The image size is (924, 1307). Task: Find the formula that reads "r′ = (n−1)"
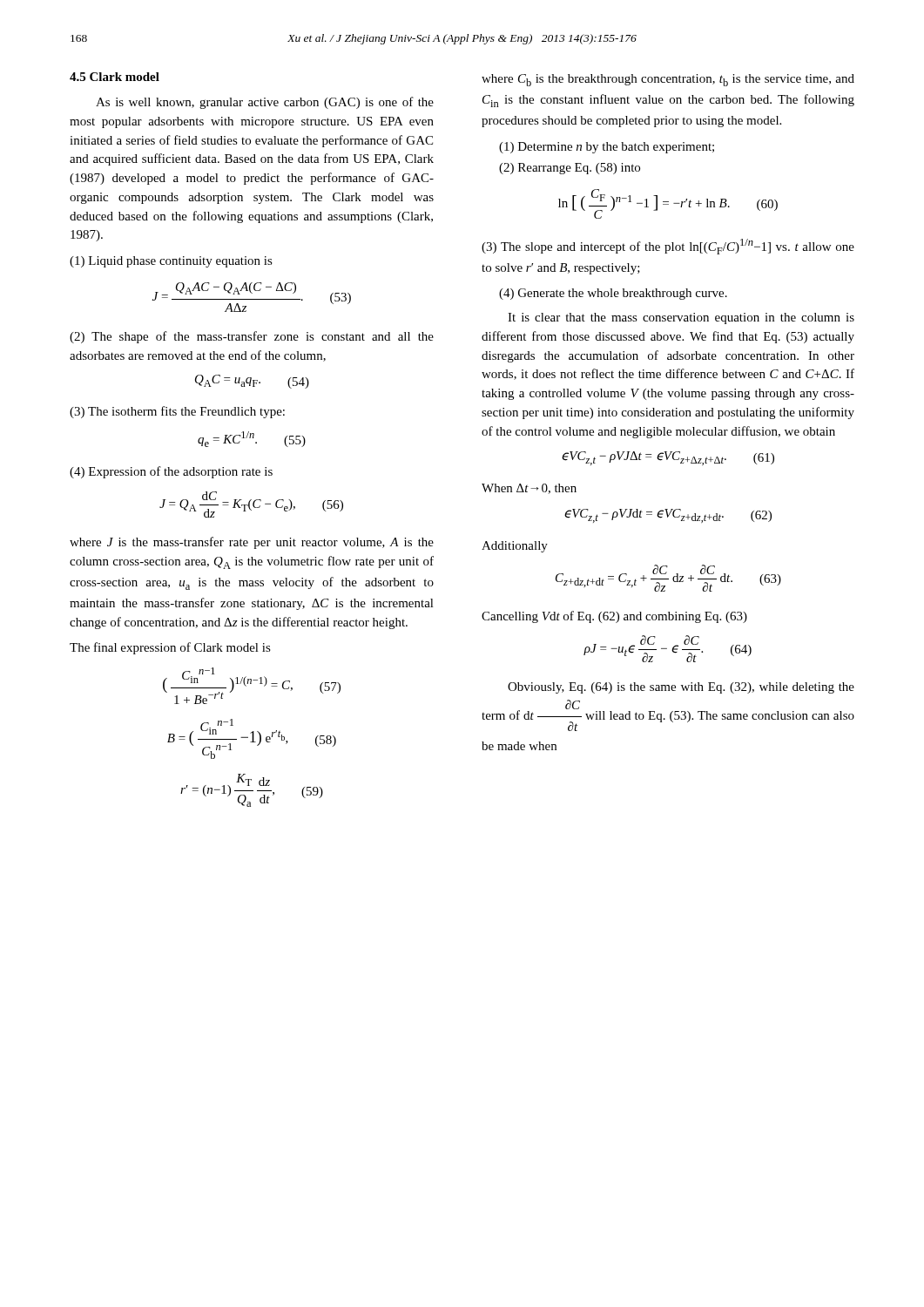(252, 791)
